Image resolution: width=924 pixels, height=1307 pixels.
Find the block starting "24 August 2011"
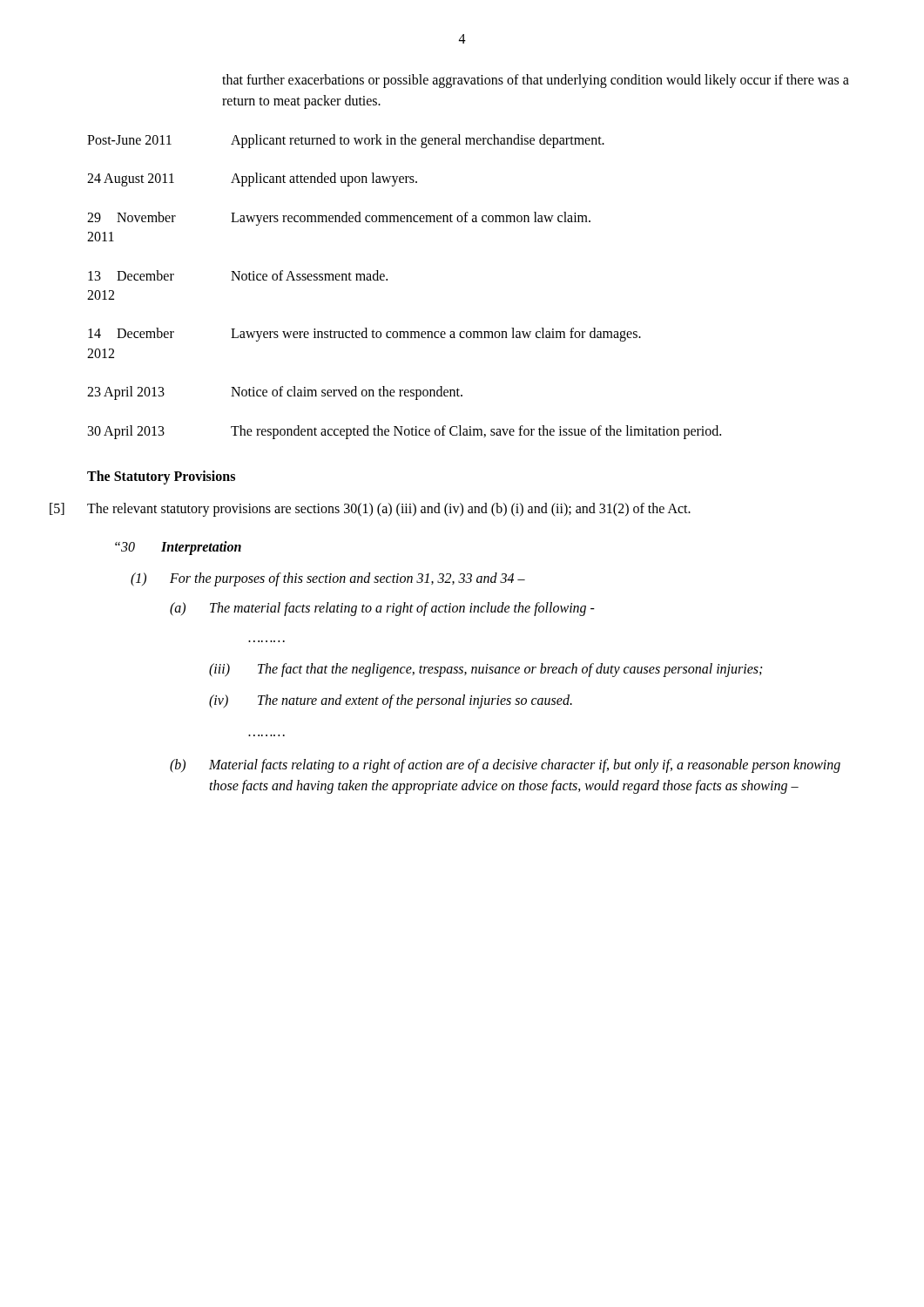[252, 179]
